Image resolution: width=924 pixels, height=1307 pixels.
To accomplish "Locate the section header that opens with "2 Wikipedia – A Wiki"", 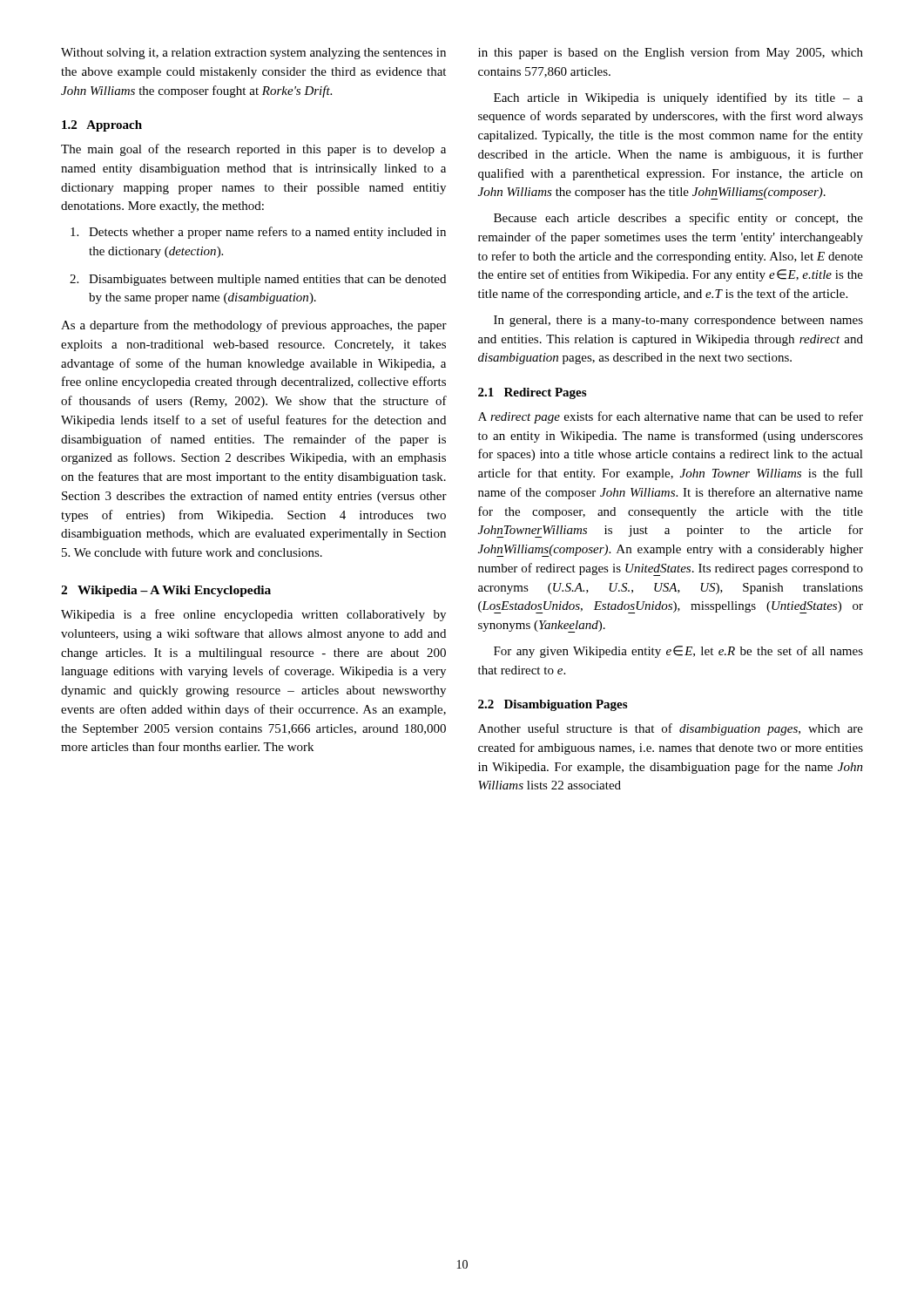I will coord(166,589).
